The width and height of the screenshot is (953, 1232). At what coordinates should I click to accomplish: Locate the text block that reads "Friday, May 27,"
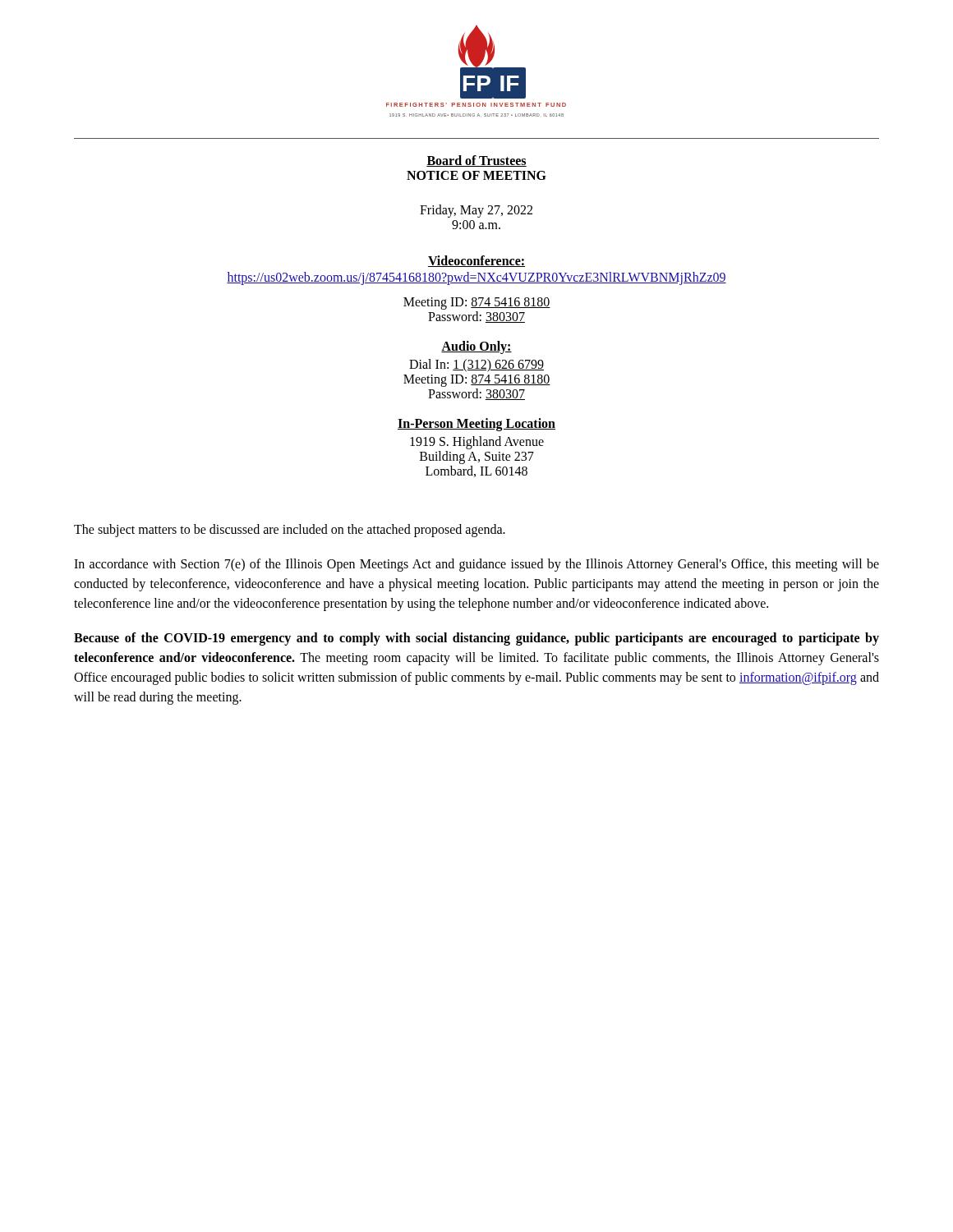pos(476,217)
